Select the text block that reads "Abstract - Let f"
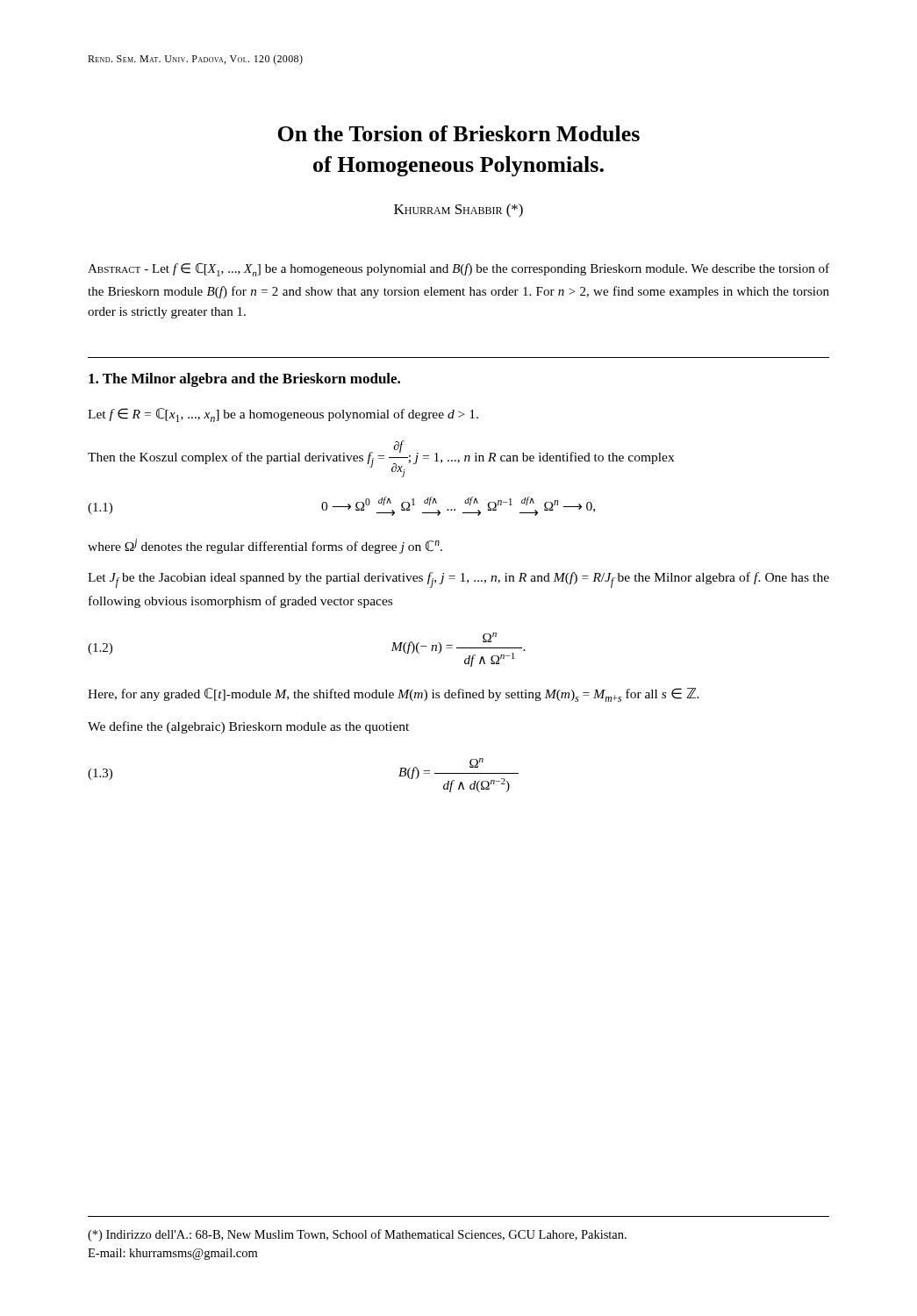Image resolution: width=917 pixels, height=1316 pixels. [x=458, y=290]
